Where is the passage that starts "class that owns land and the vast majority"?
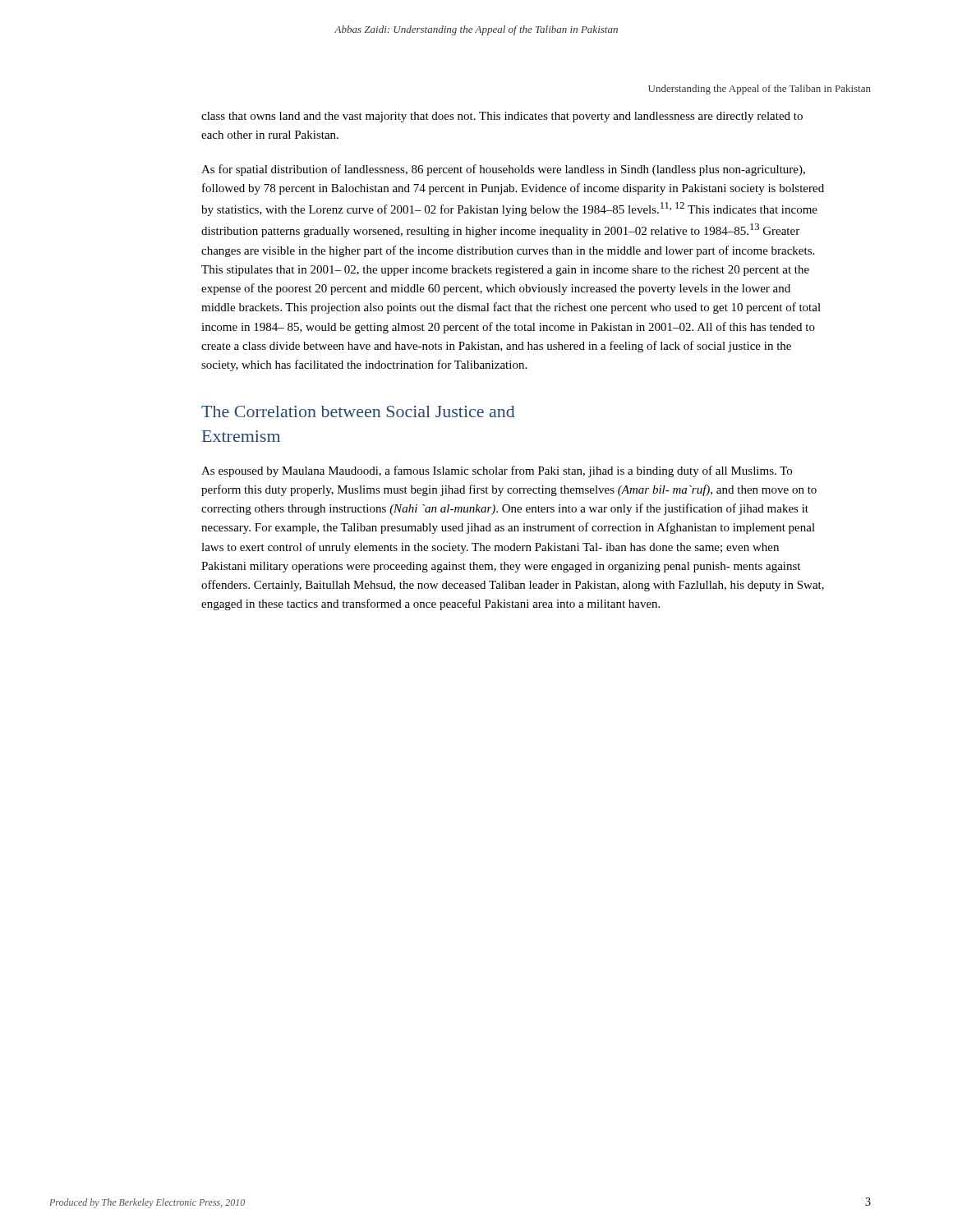This screenshot has height=1232, width=953. (x=502, y=125)
